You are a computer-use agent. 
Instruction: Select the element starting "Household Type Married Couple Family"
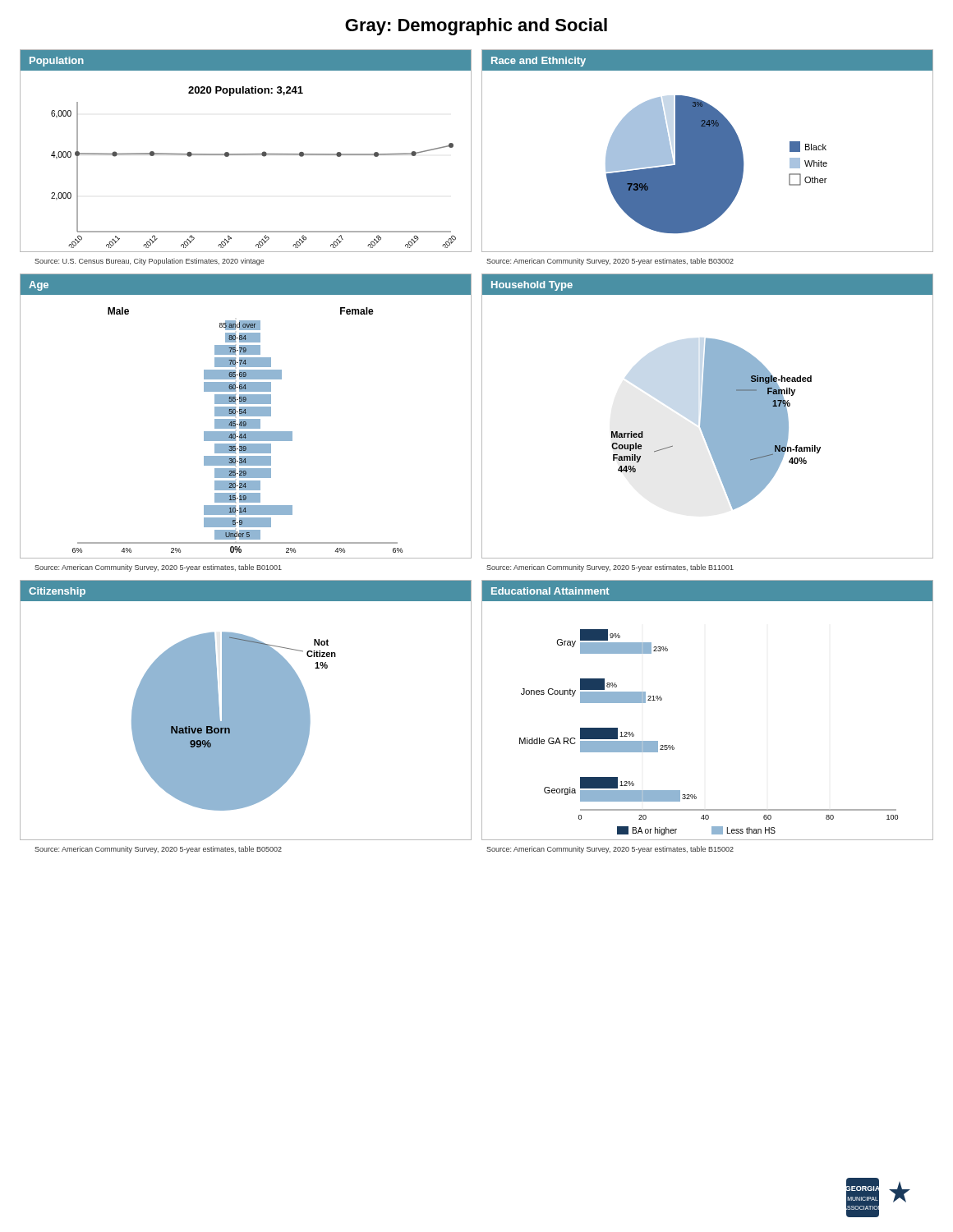point(707,416)
